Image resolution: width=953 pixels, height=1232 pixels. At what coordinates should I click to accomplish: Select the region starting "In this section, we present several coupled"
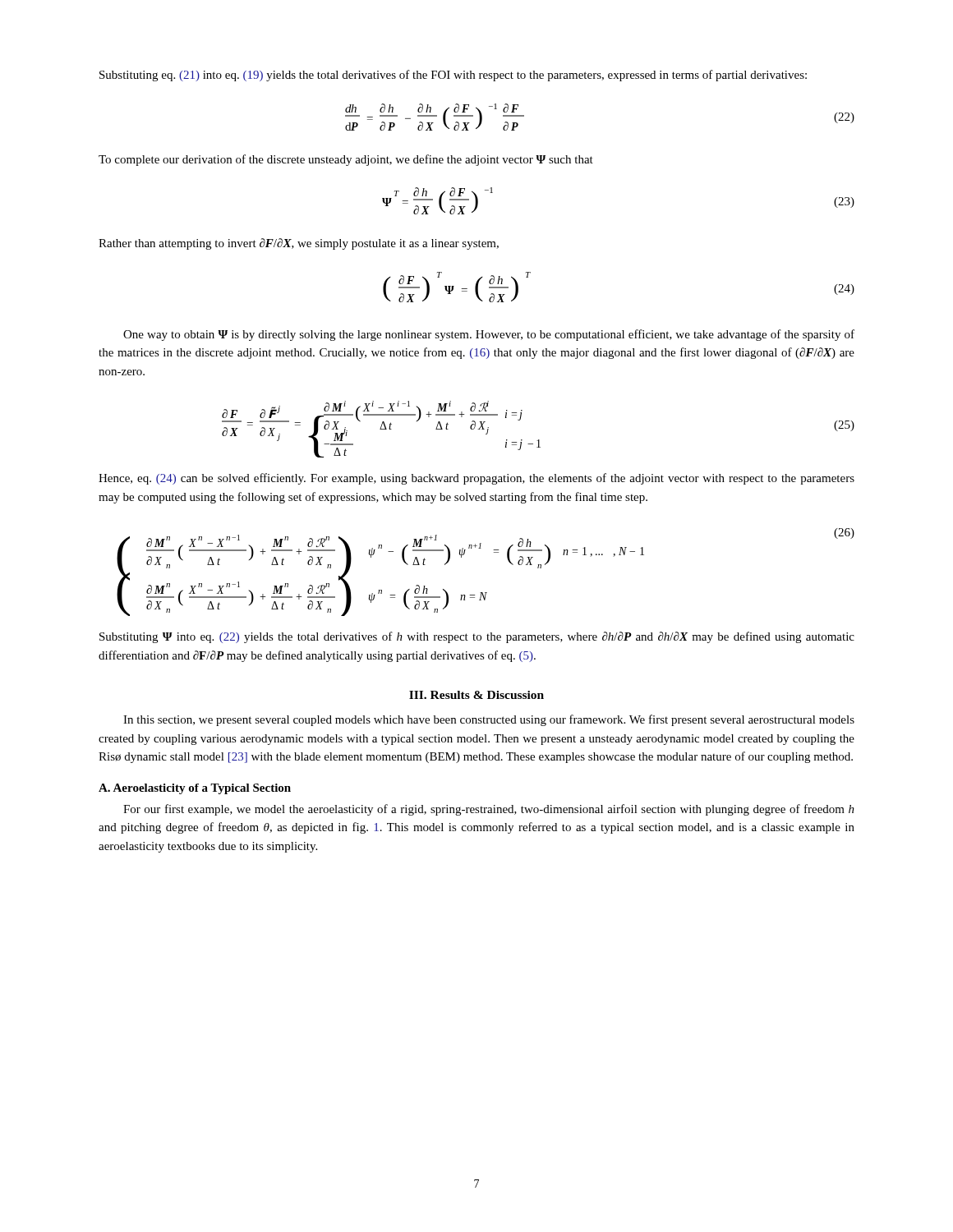click(476, 738)
